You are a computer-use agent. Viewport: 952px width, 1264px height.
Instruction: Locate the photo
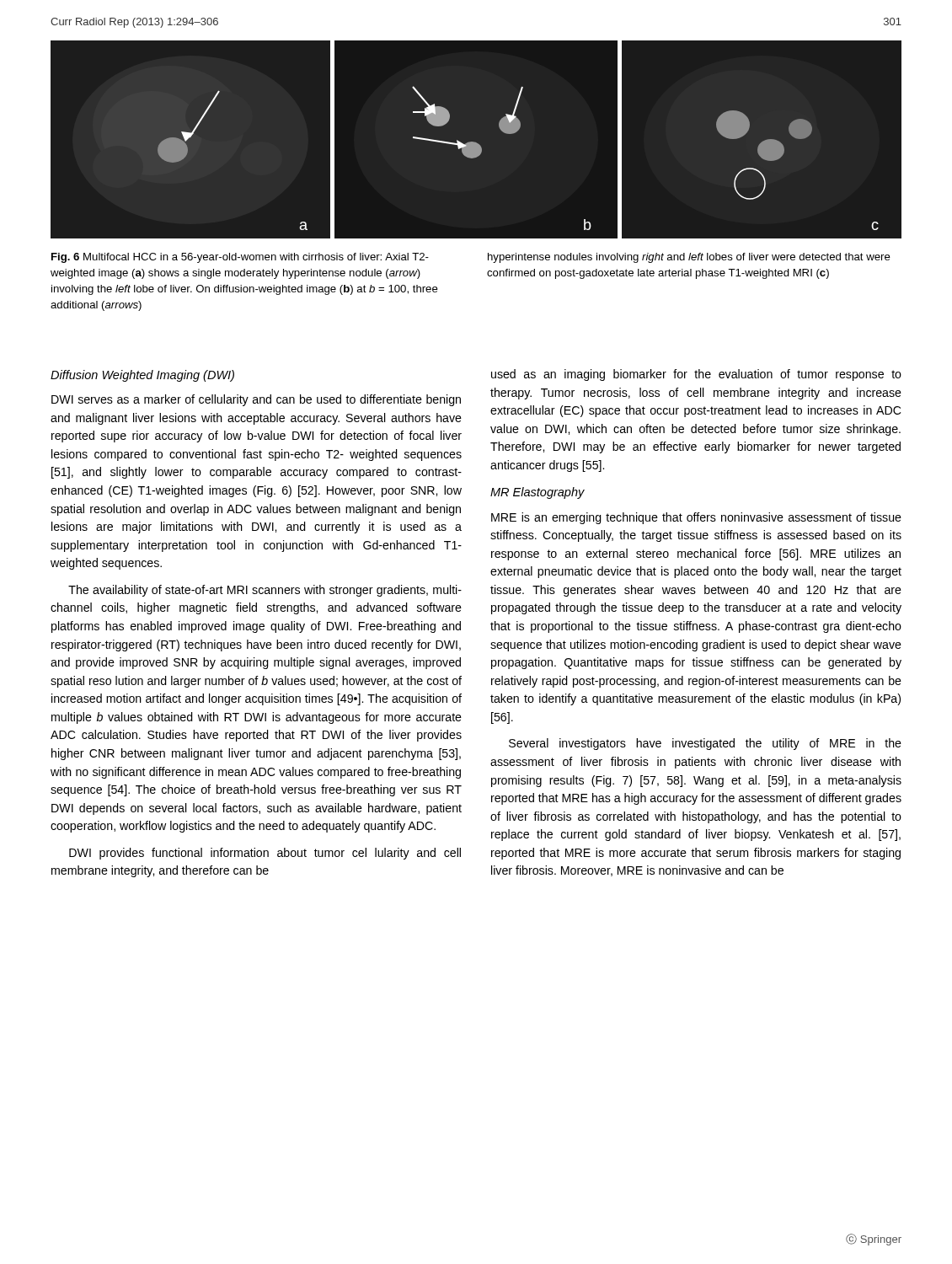click(476, 141)
